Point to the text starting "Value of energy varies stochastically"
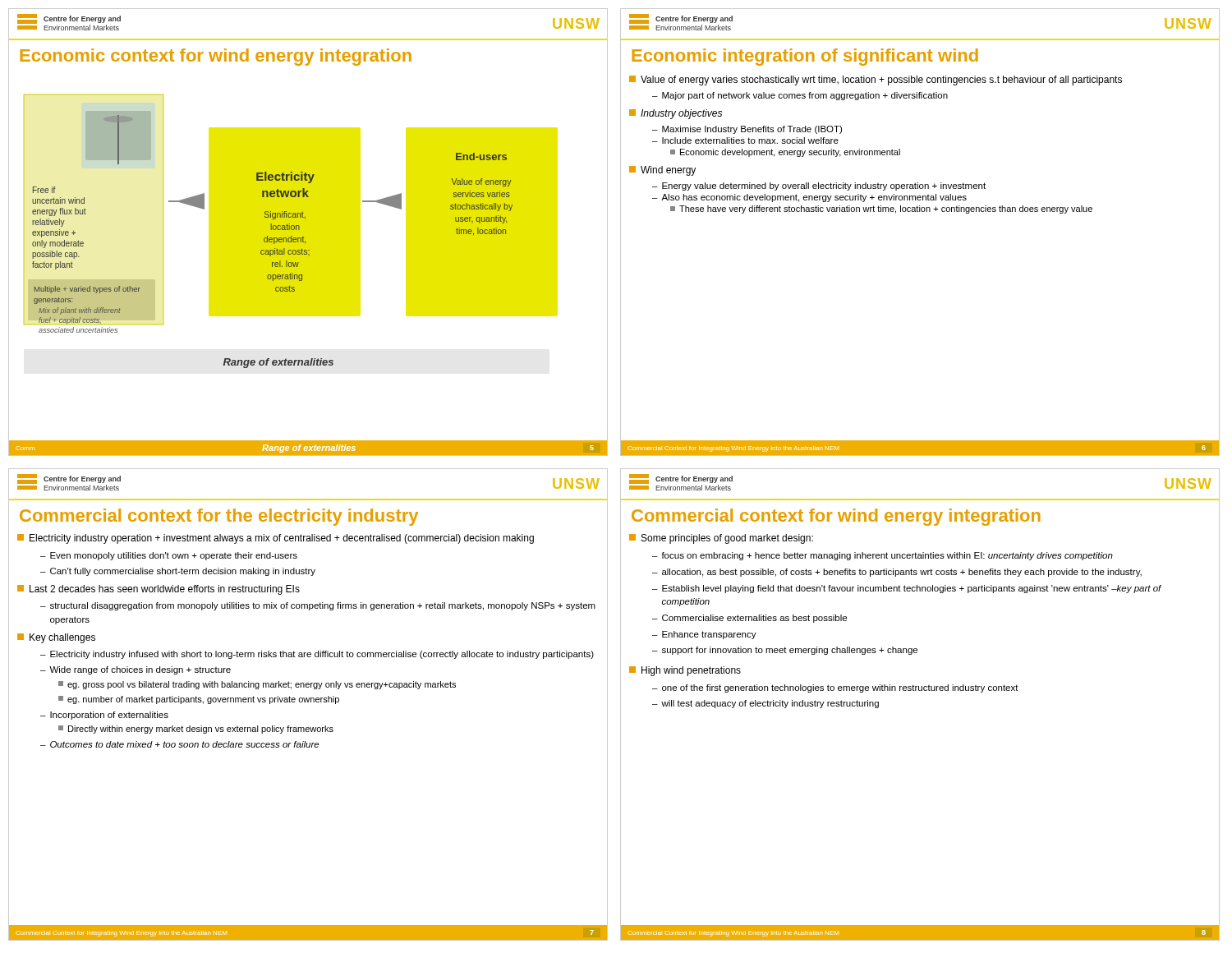The width and height of the screenshot is (1232, 953). pyautogui.click(x=876, y=80)
